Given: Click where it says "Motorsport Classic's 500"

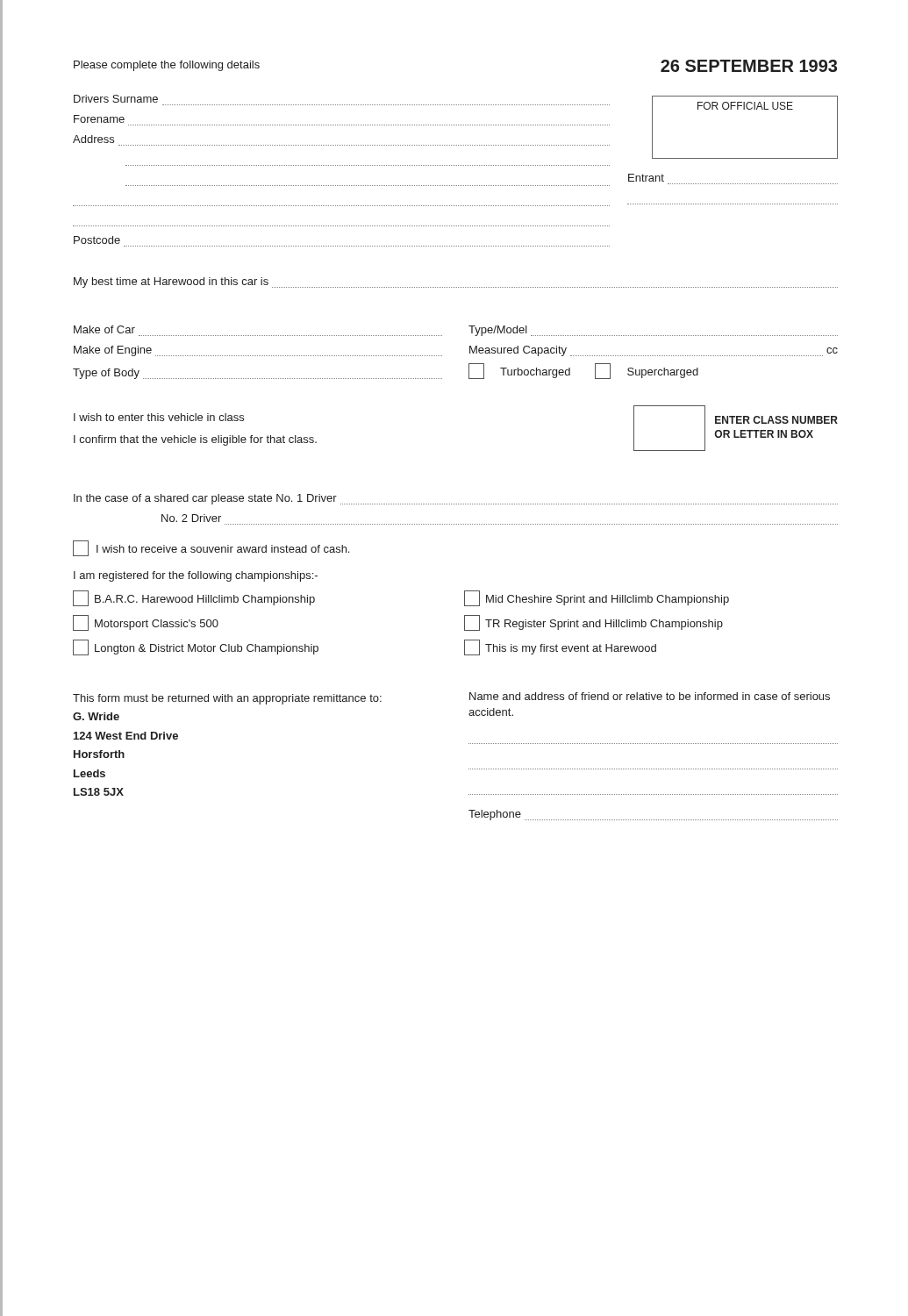Looking at the screenshot, I should (x=146, y=623).
